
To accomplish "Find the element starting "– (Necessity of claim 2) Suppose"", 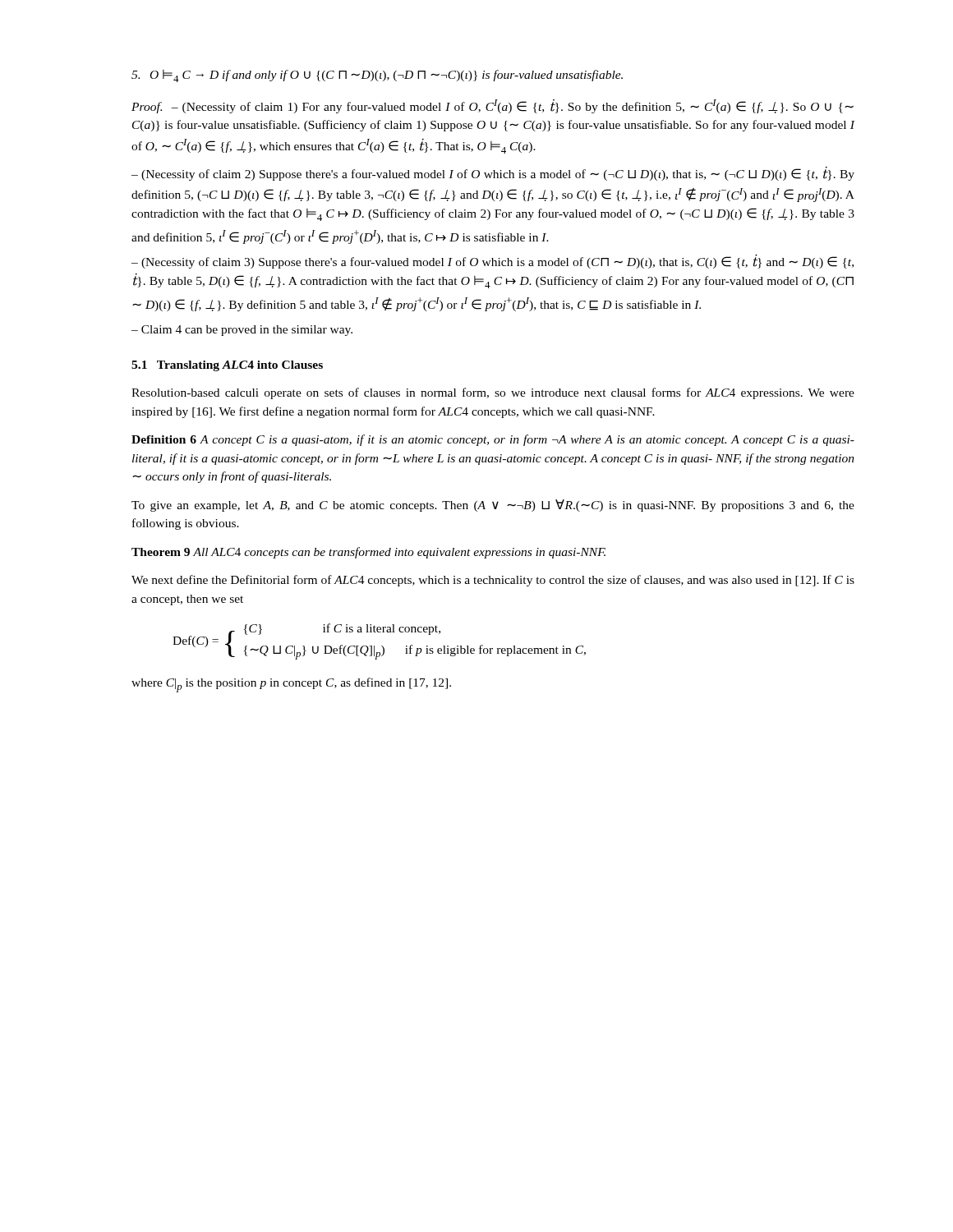I will (493, 205).
